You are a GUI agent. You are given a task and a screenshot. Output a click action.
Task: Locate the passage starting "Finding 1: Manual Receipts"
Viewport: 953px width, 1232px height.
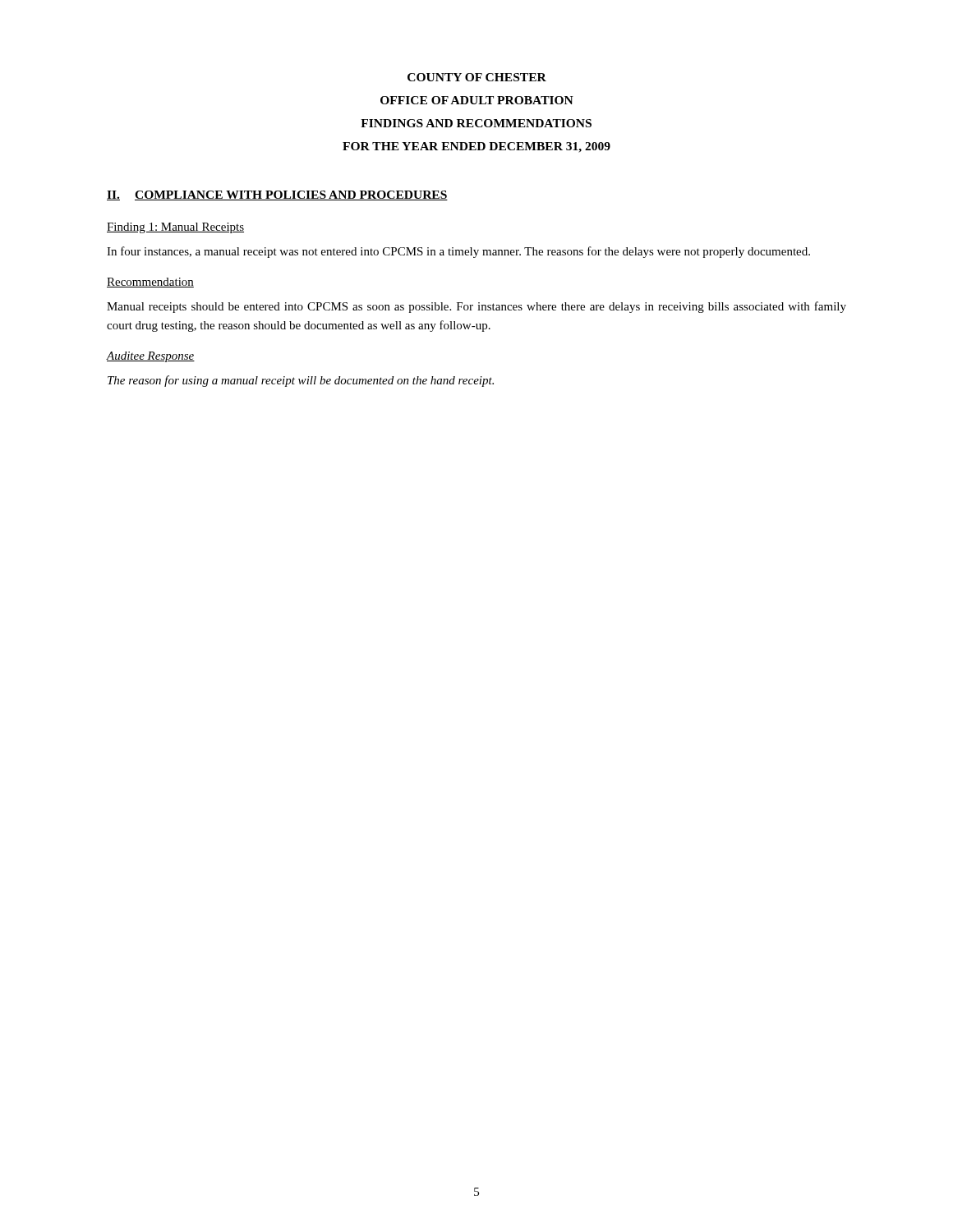point(175,226)
